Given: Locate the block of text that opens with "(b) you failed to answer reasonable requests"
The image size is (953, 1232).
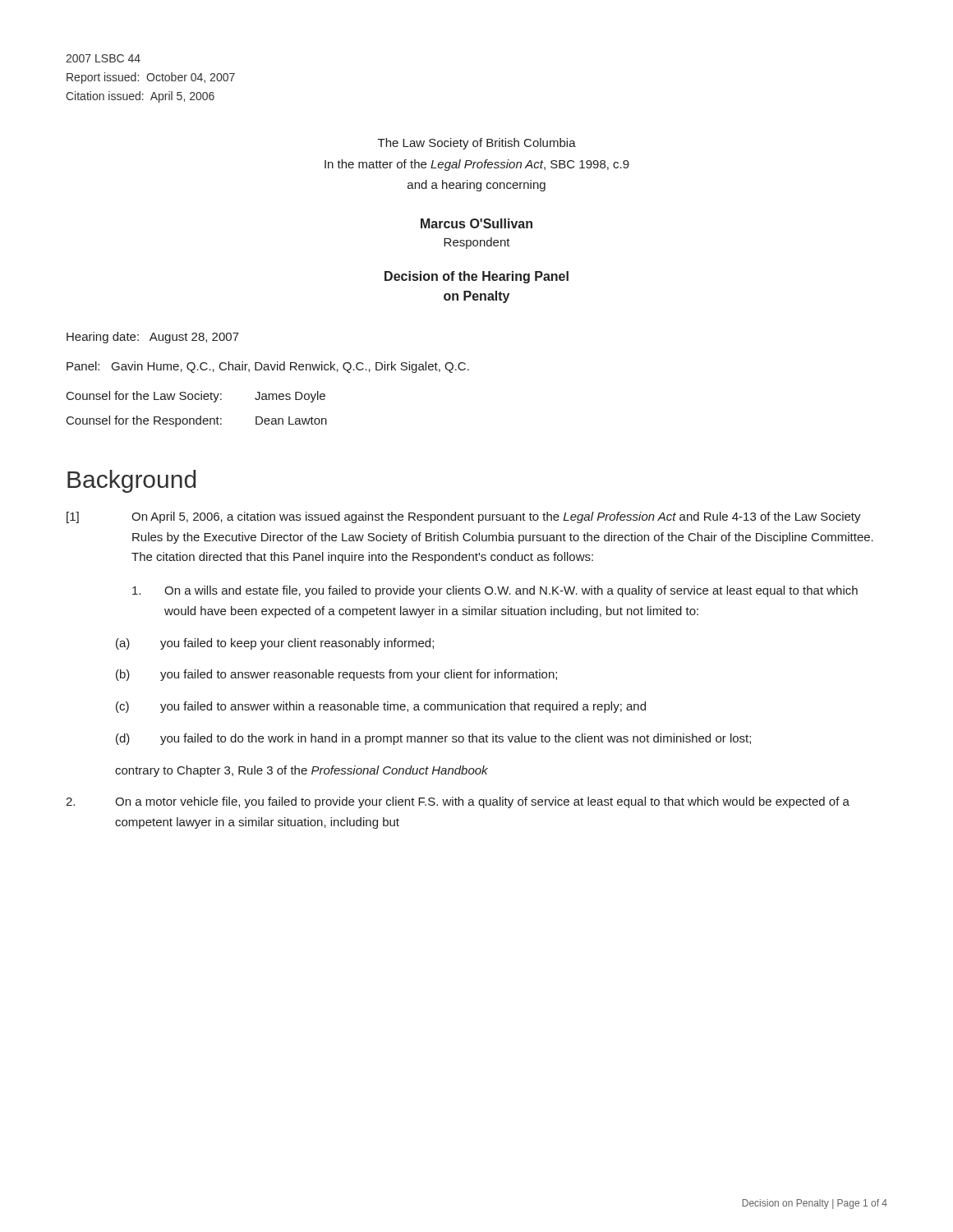Looking at the screenshot, I should click(x=501, y=675).
